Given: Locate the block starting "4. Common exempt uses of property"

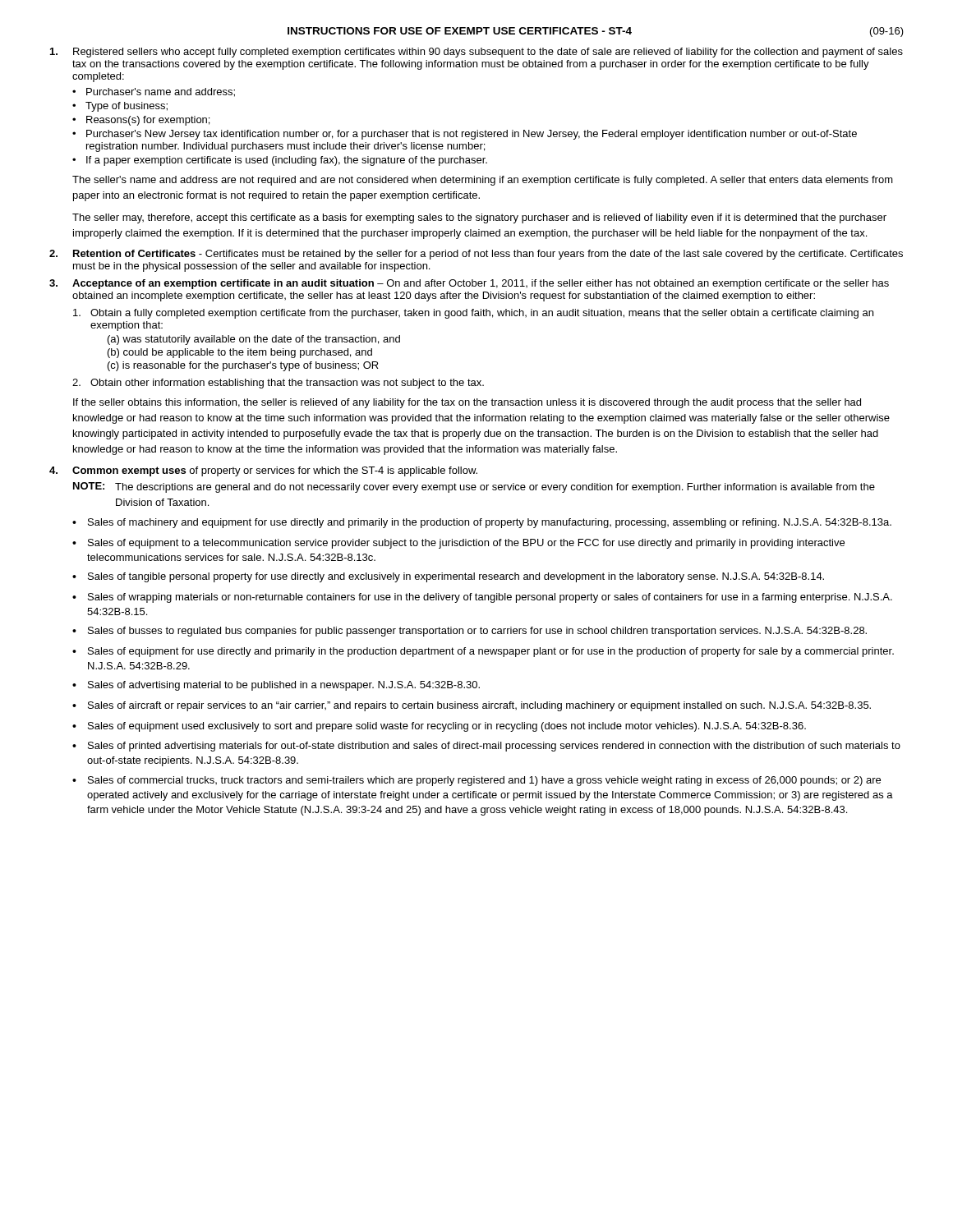Looking at the screenshot, I should point(476,470).
